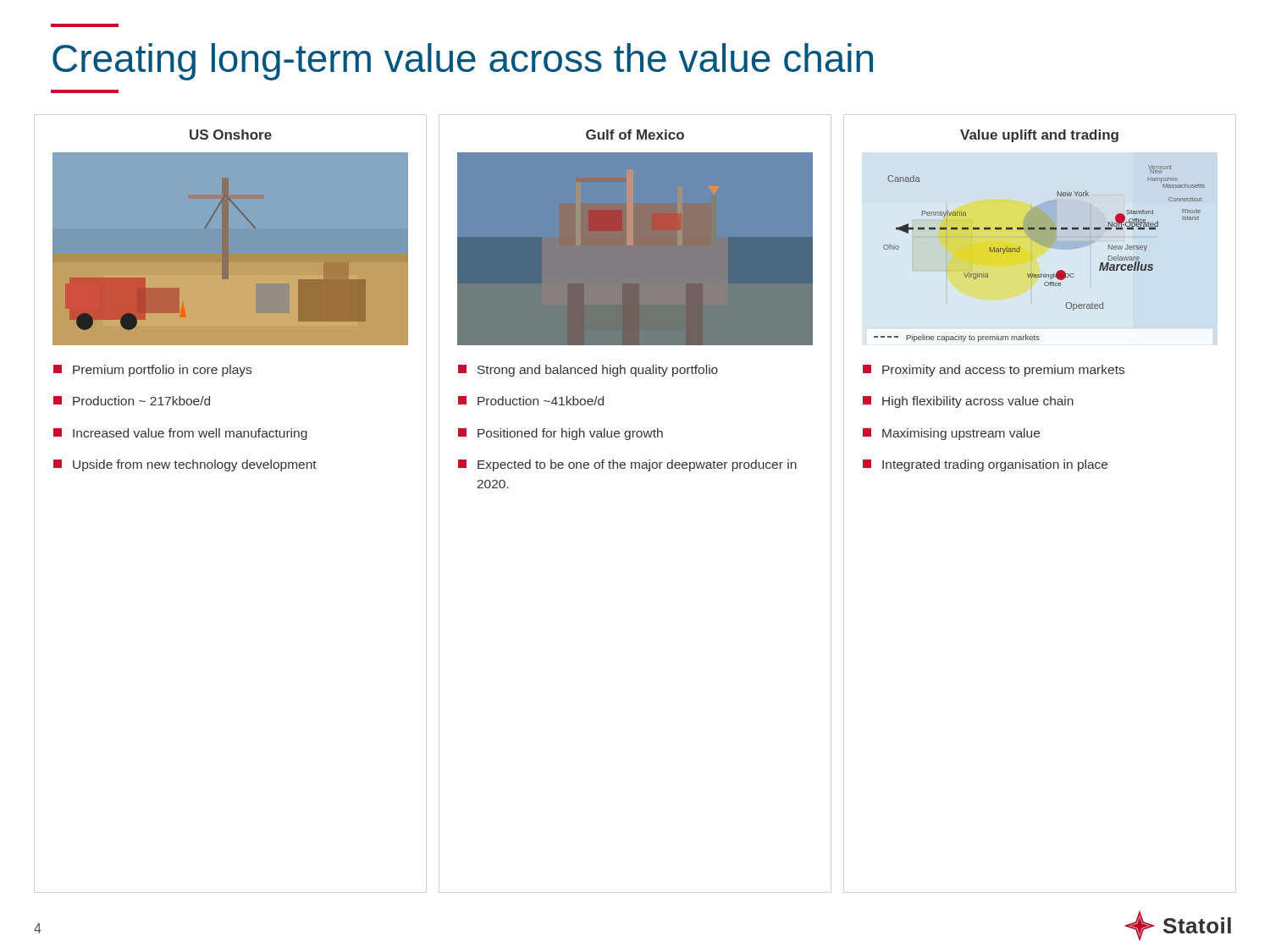Locate the element starting "US Onshore"
The height and width of the screenshot is (952, 1270).
point(230,135)
